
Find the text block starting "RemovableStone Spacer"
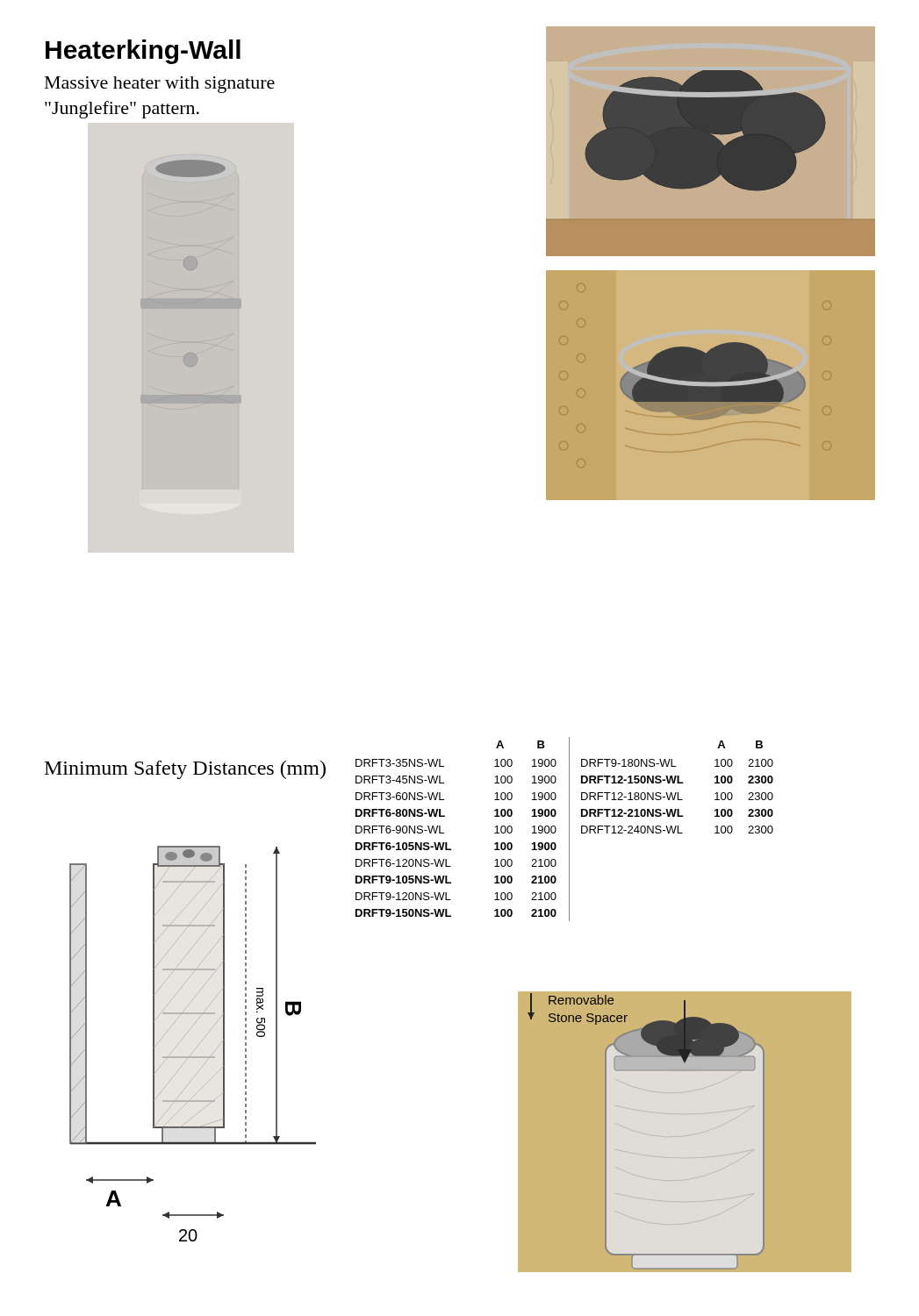(614, 1008)
